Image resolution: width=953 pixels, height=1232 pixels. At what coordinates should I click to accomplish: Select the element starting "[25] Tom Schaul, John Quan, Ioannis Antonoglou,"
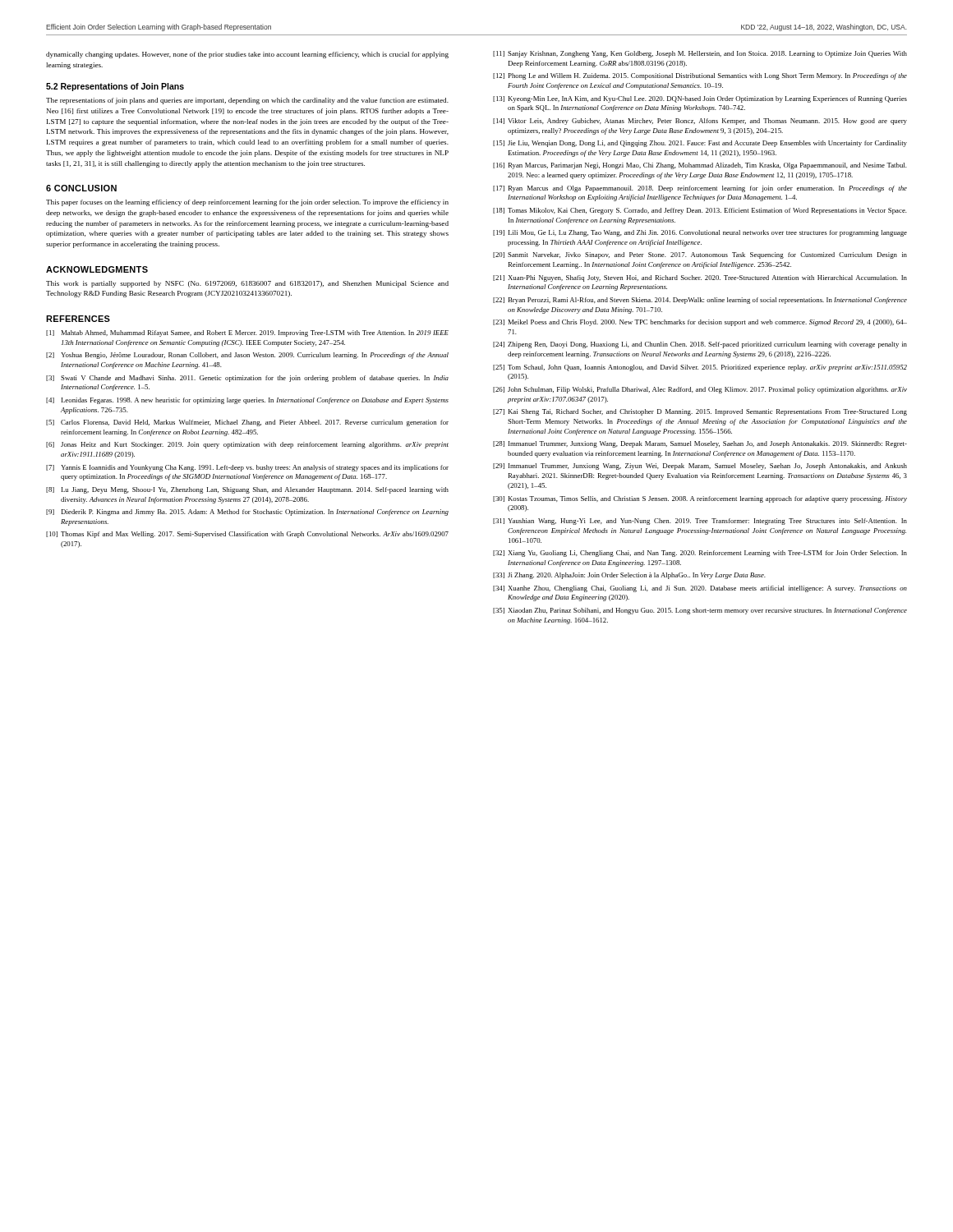click(x=700, y=372)
